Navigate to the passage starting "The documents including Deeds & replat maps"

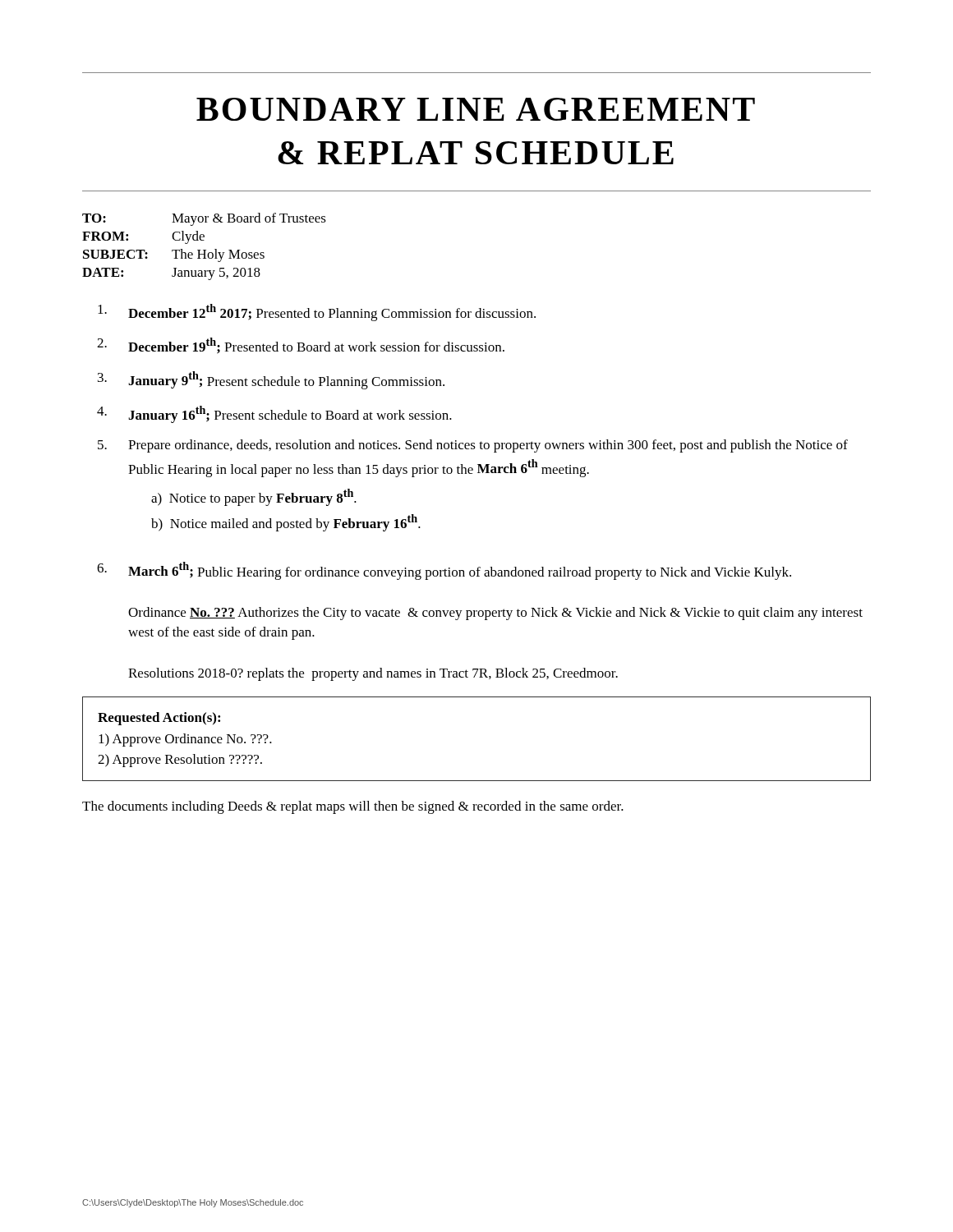click(353, 806)
